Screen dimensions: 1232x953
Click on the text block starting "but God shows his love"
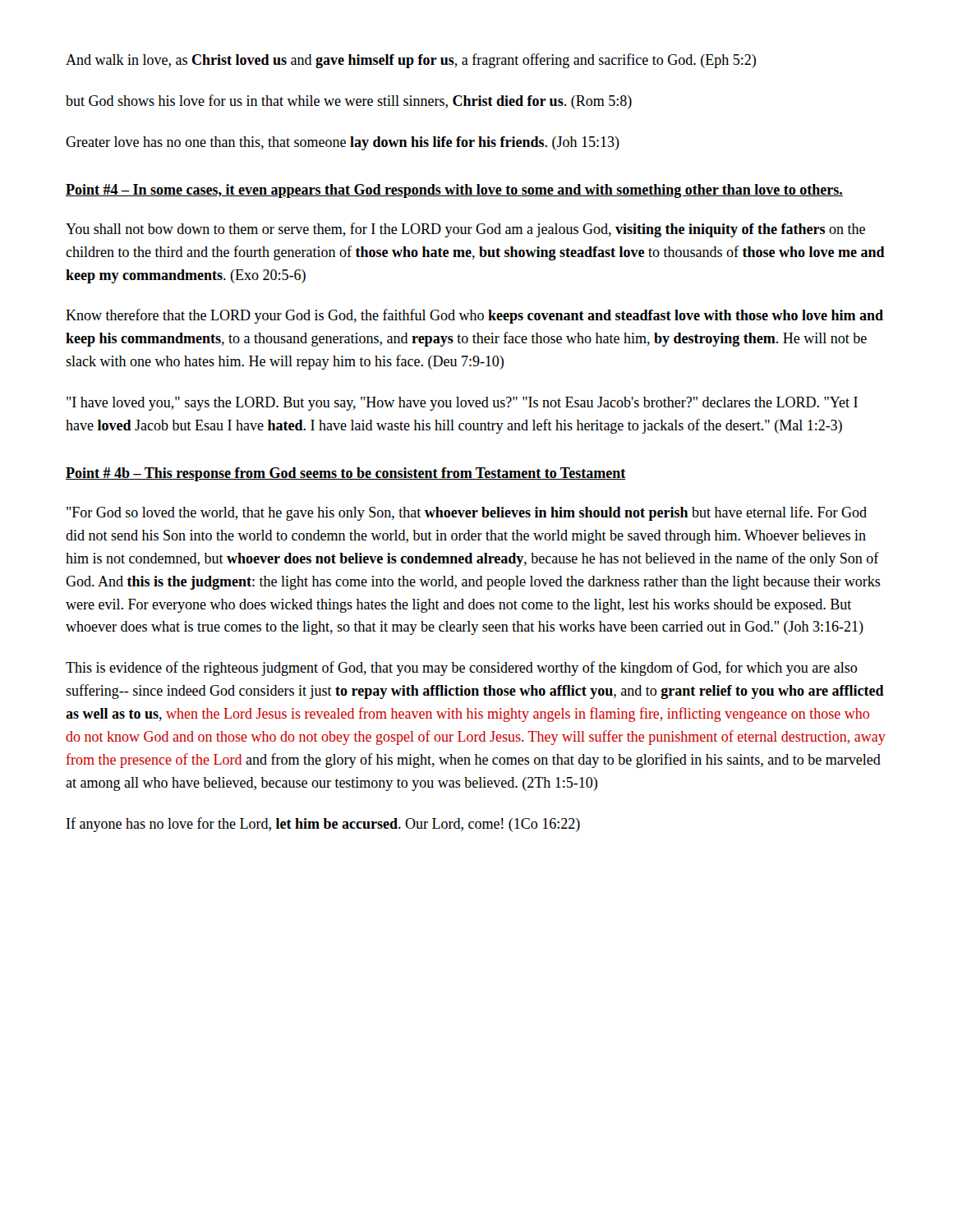(x=349, y=101)
